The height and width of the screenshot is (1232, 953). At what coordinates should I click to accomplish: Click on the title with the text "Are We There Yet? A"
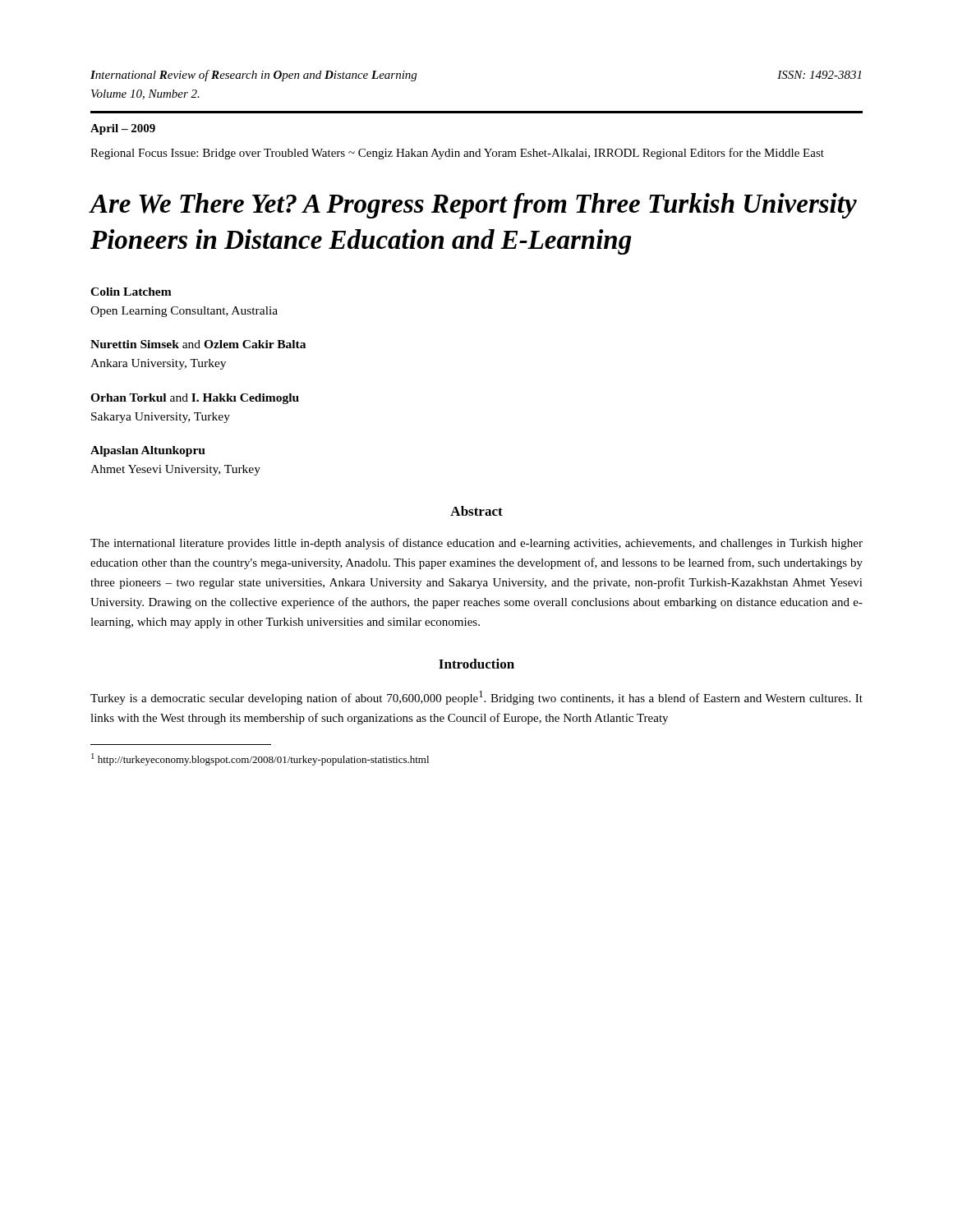point(473,222)
